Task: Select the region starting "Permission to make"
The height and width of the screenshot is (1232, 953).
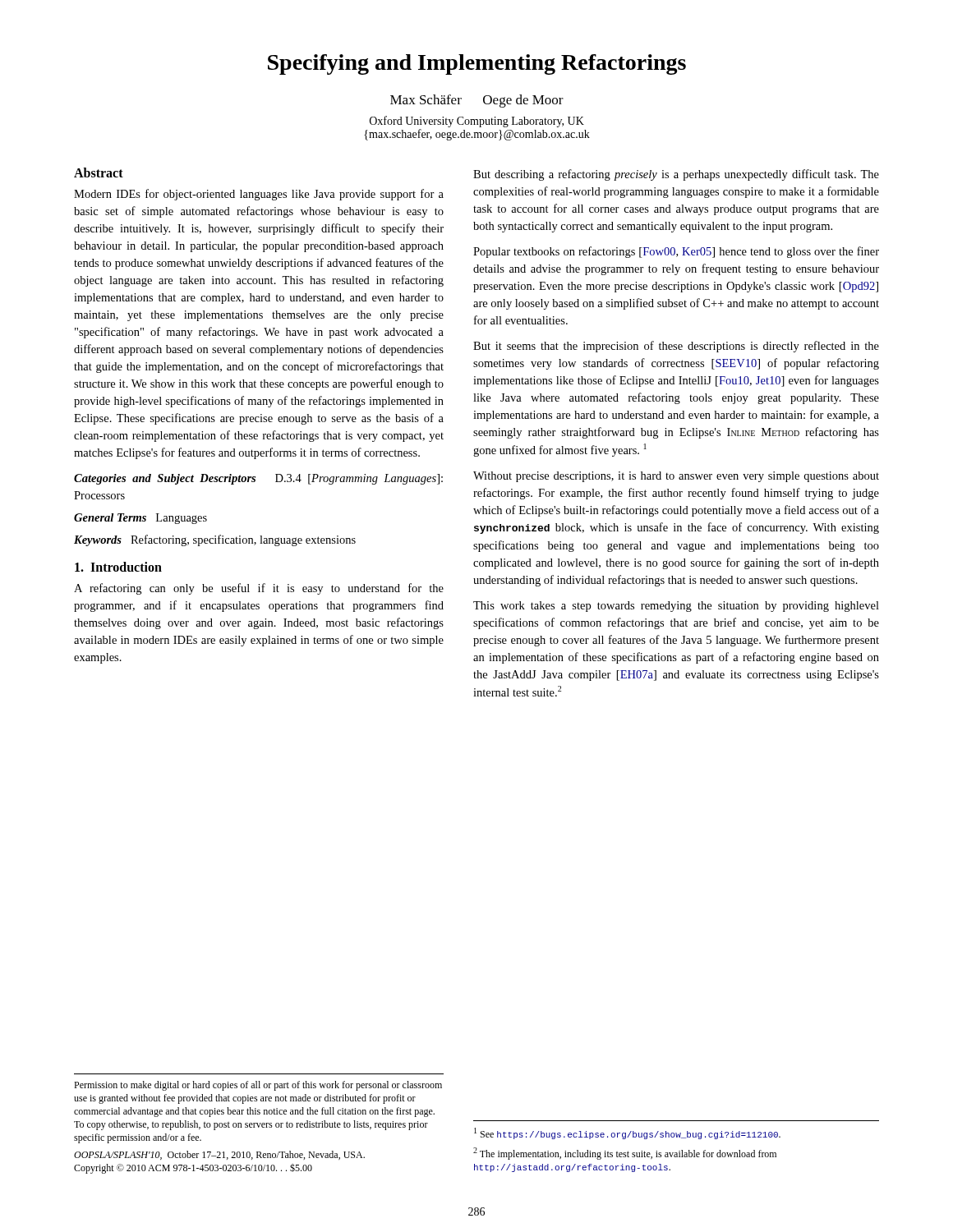Action: (x=259, y=1111)
